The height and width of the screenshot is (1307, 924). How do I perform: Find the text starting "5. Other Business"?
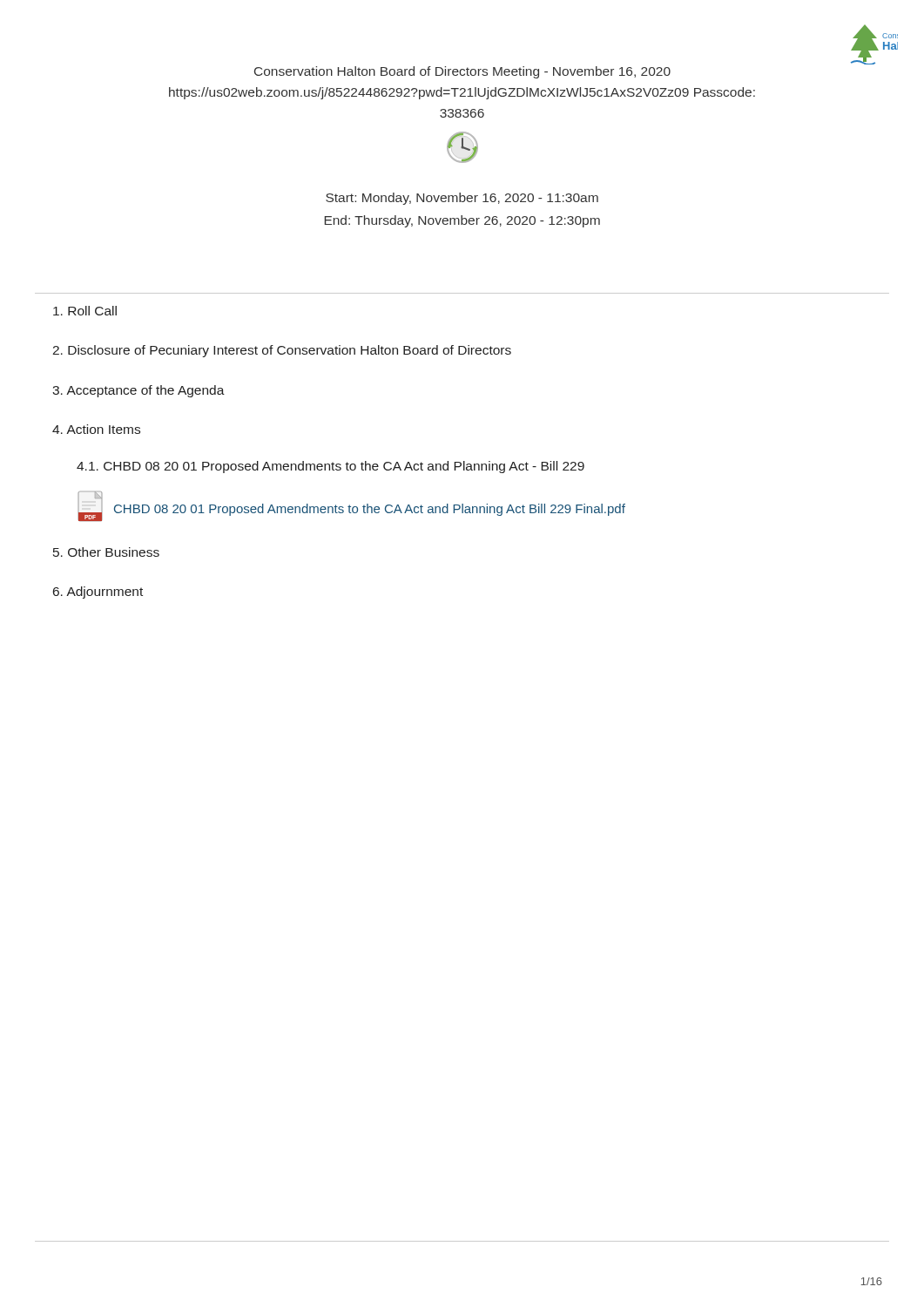point(106,552)
